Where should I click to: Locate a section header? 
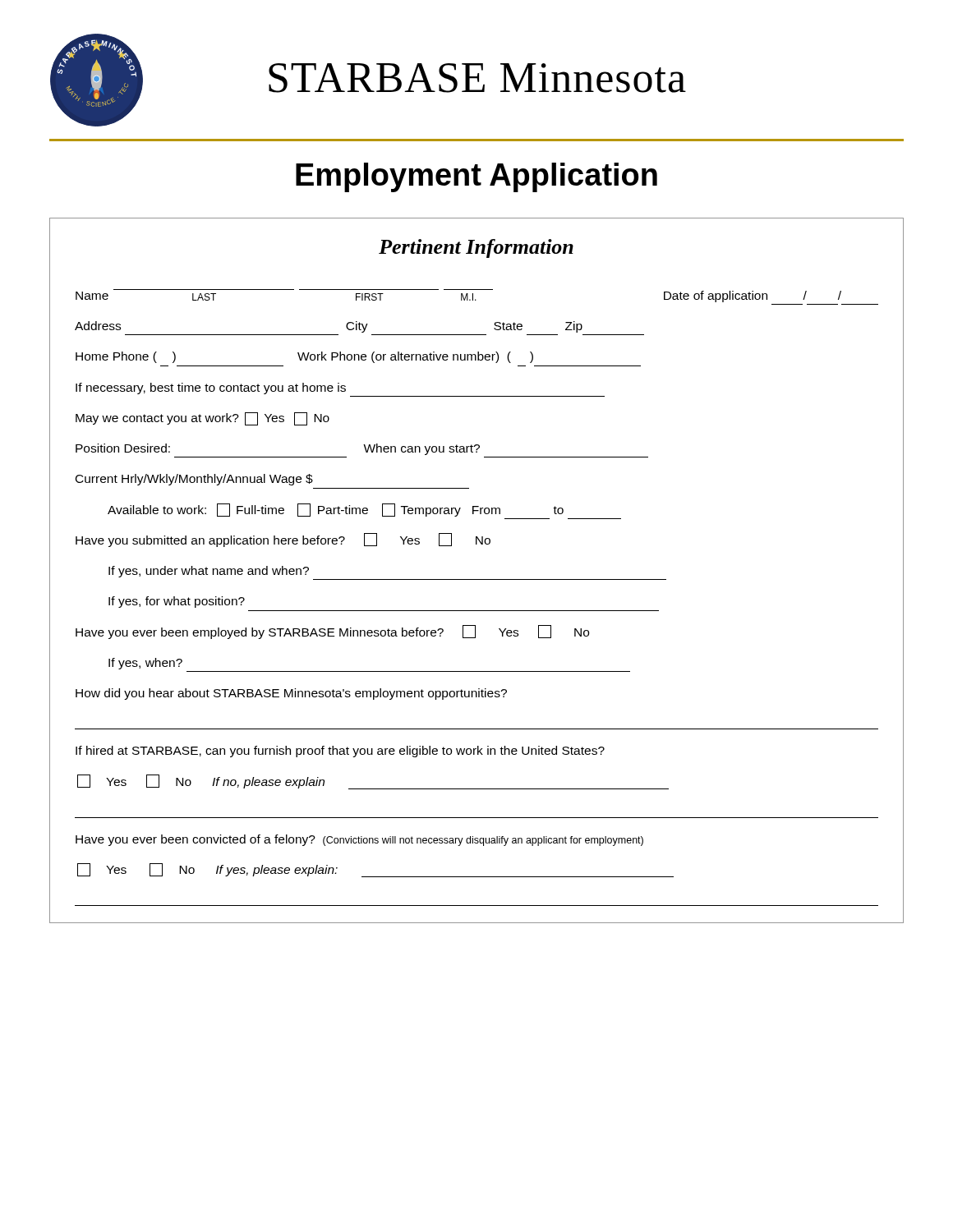click(476, 247)
